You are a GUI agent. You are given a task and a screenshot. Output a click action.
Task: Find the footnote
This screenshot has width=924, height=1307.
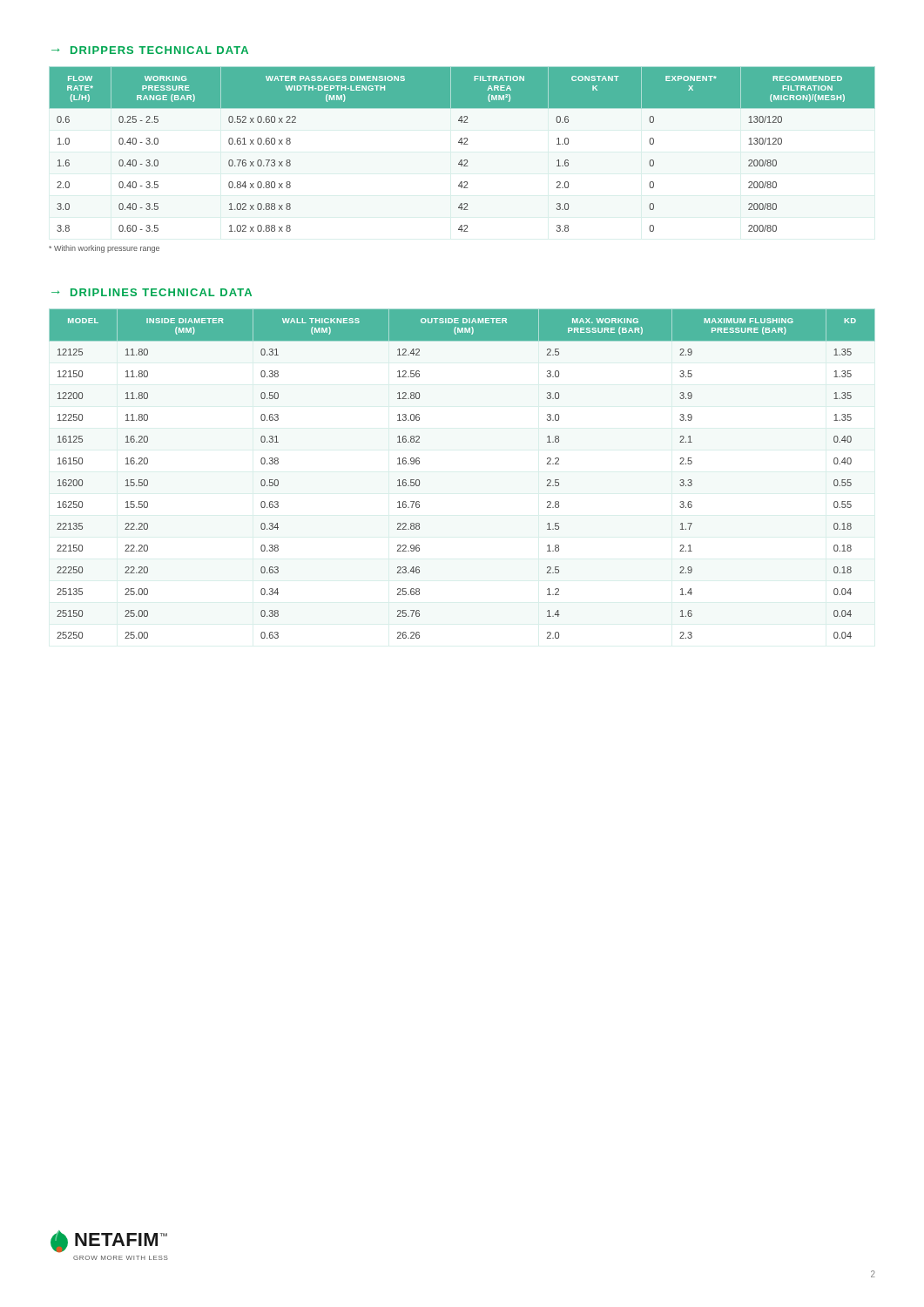[x=104, y=248]
